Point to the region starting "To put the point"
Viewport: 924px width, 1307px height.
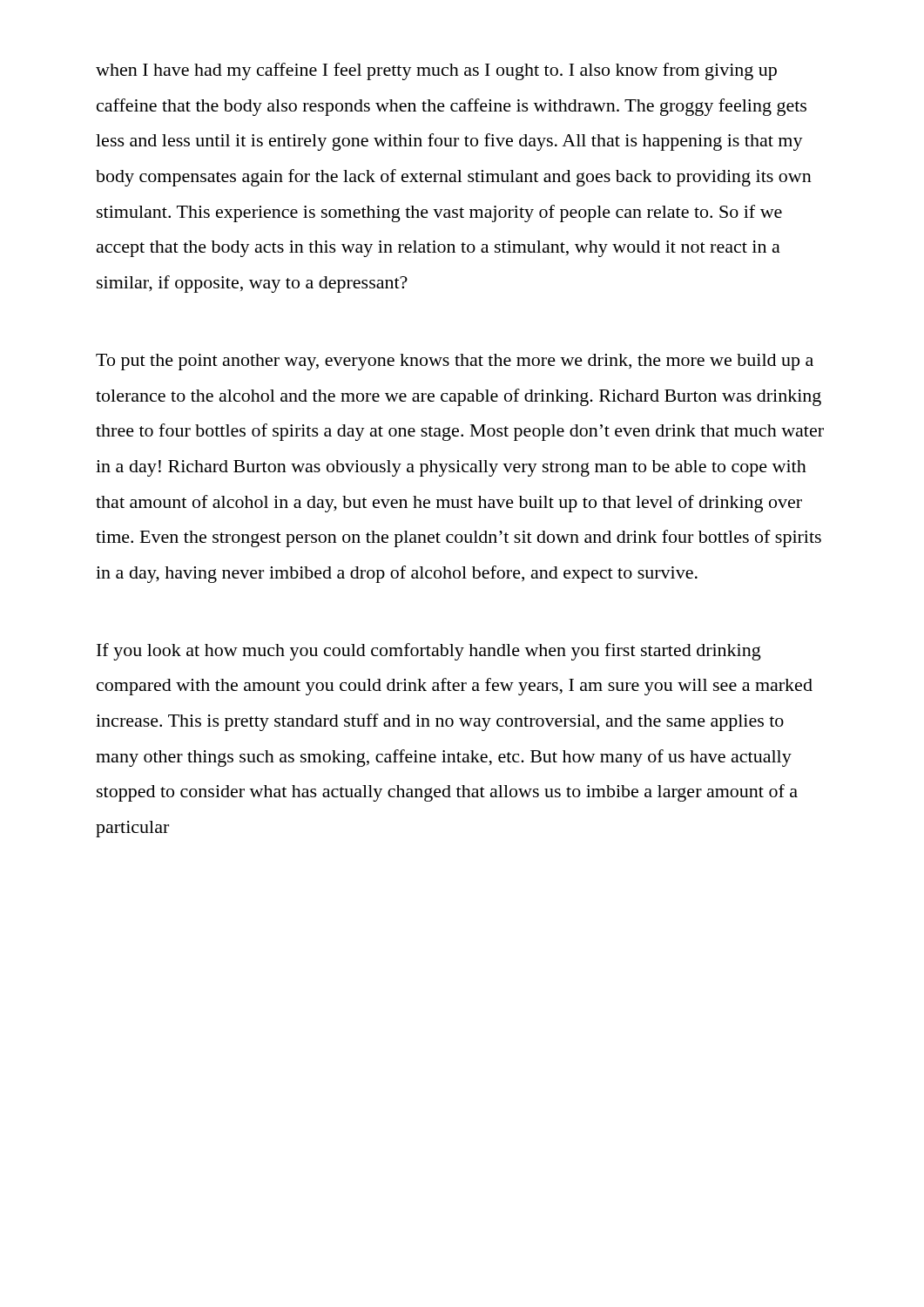(x=460, y=466)
